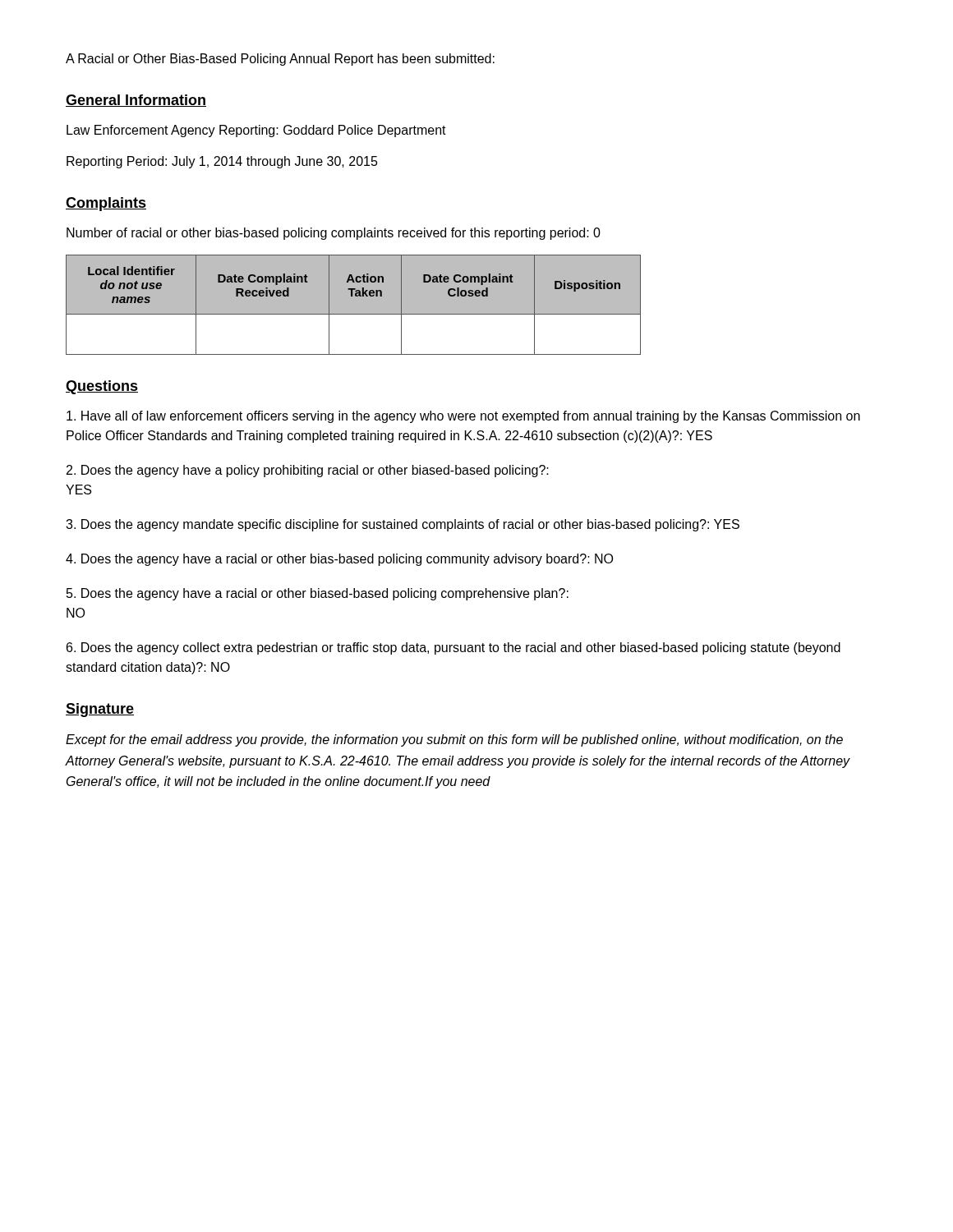Locate the block of text that opens with "Except for the email address you"

pyautogui.click(x=458, y=761)
